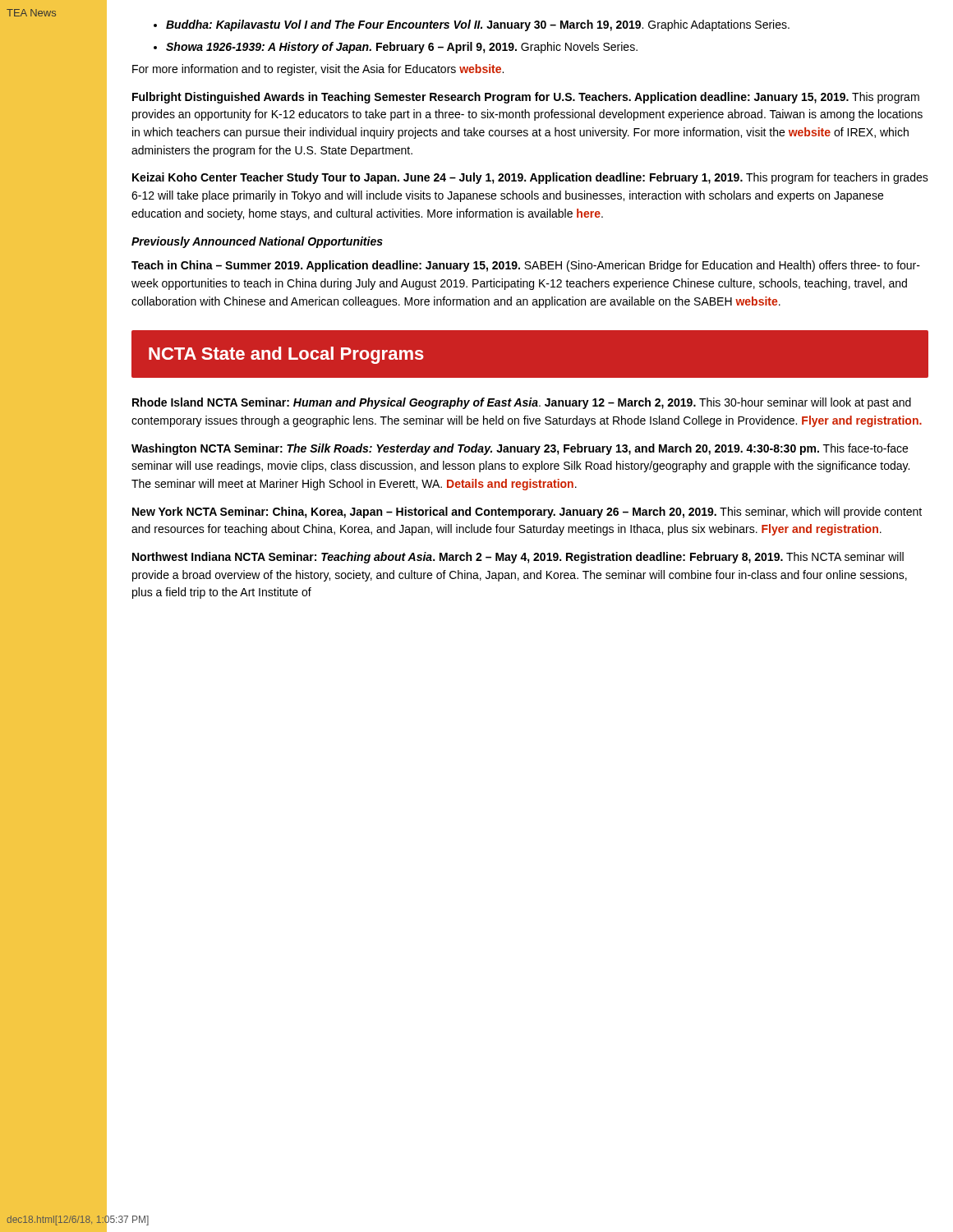Find the section header on this page that starts "NCTA State and Local"
953x1232 pixels.
[286, 354]
